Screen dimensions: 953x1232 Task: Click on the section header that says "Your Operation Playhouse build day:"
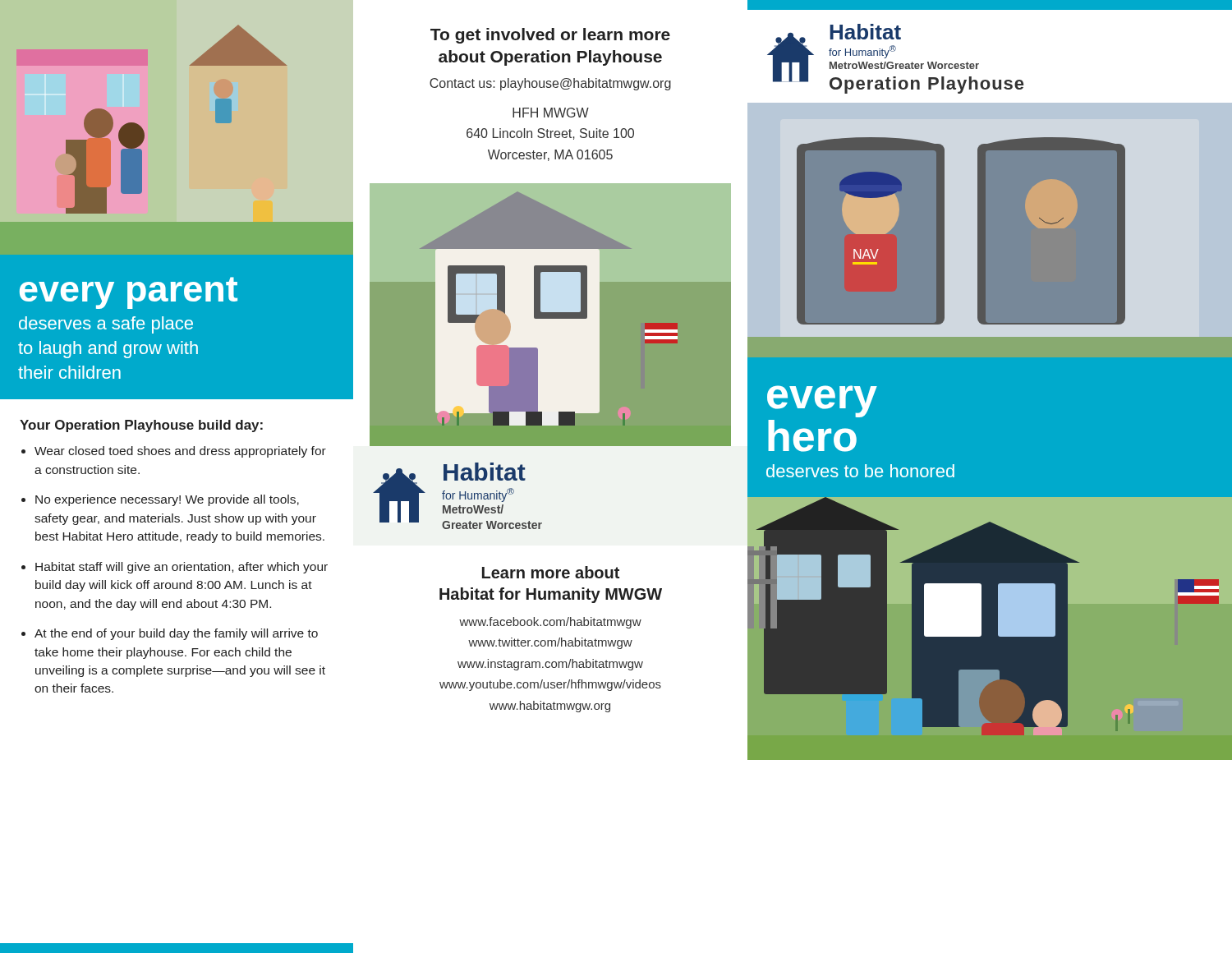click(x=142, y=425)
